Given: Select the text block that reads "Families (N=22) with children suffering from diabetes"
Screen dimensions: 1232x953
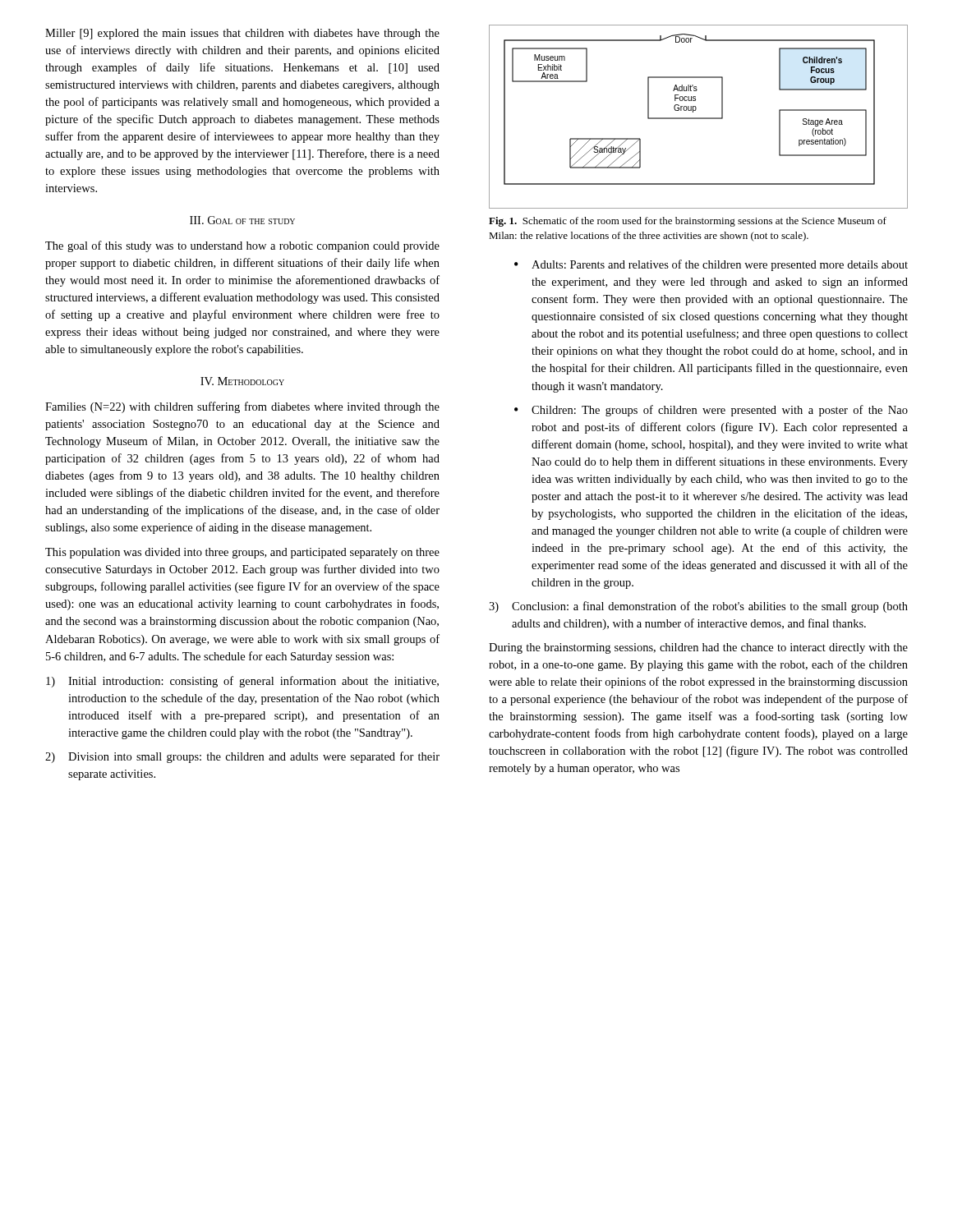Looking at the screenshot, I should (x=242, y=532).
